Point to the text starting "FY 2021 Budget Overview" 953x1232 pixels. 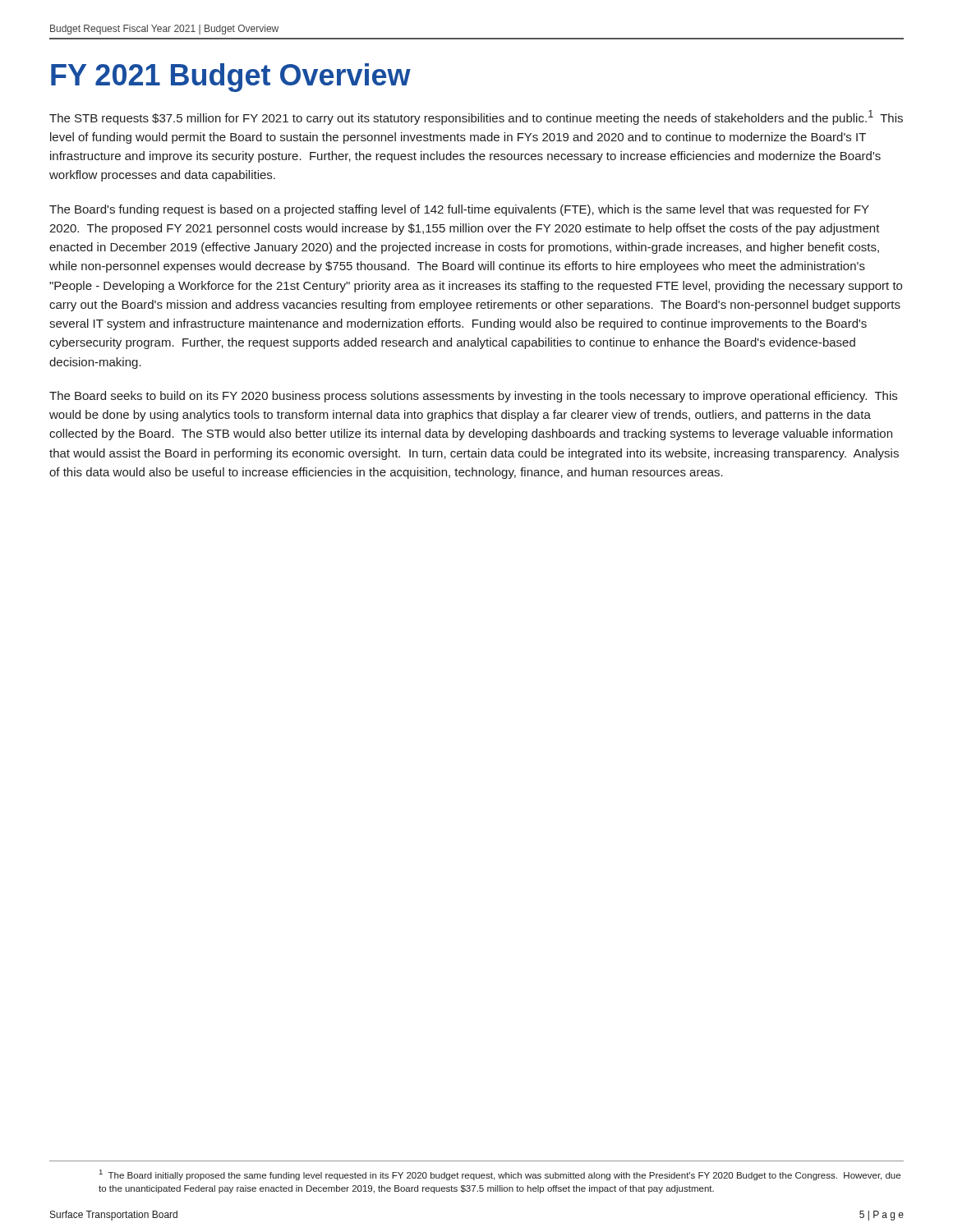(231, 78)
